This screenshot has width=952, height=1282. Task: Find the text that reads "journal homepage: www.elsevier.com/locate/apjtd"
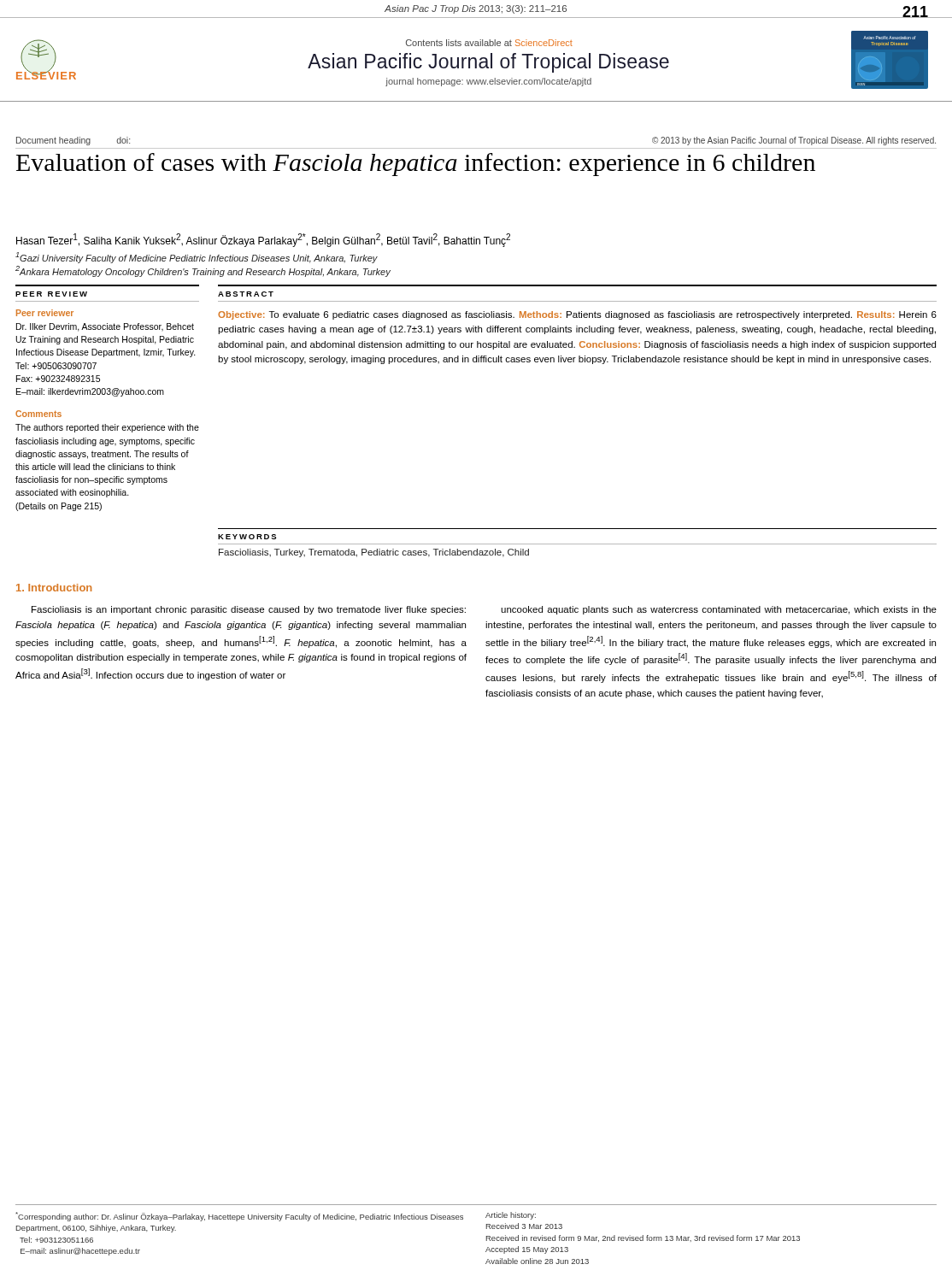(489, 81)
